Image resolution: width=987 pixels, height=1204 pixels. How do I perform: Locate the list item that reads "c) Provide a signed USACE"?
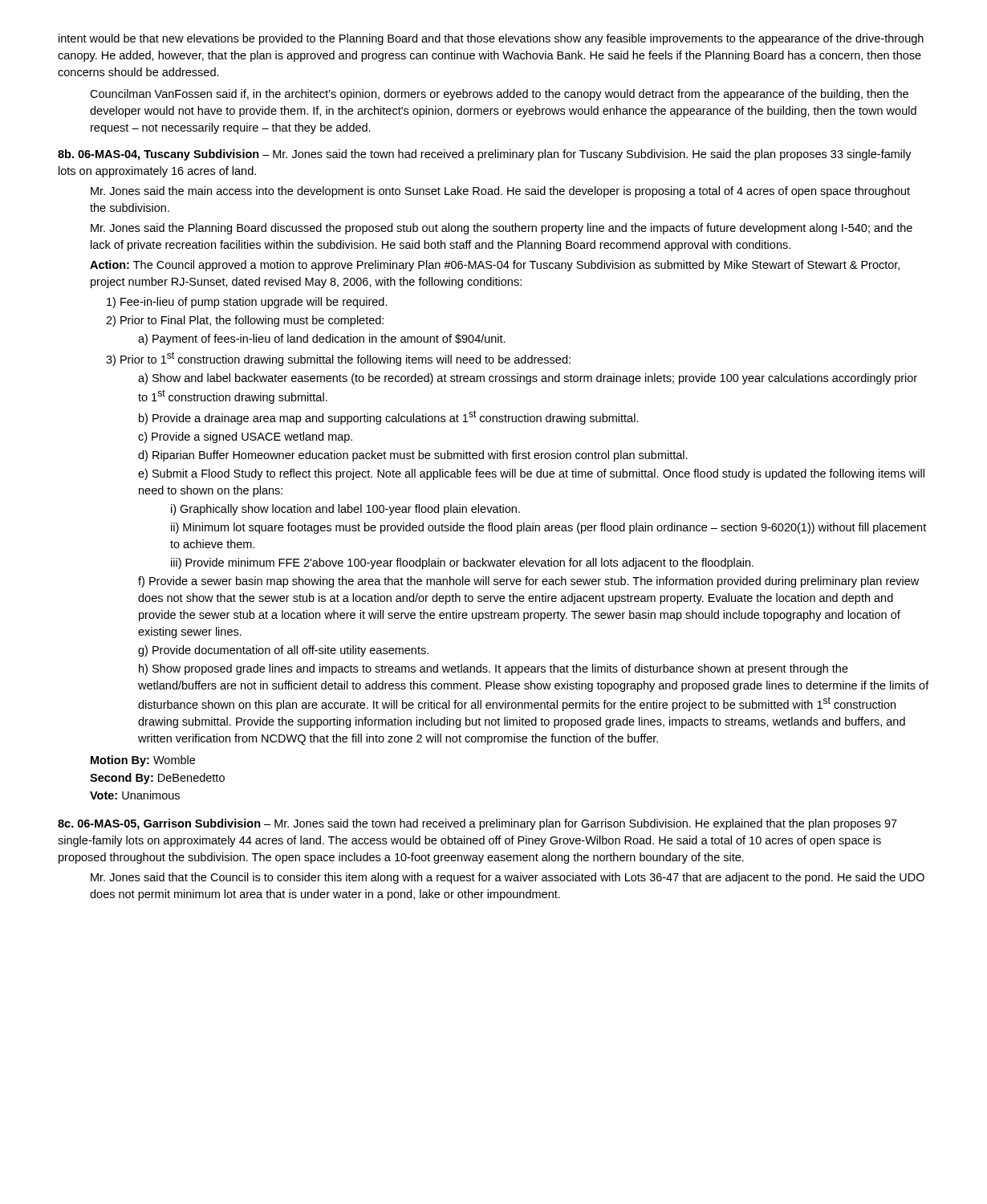point(246,437)
